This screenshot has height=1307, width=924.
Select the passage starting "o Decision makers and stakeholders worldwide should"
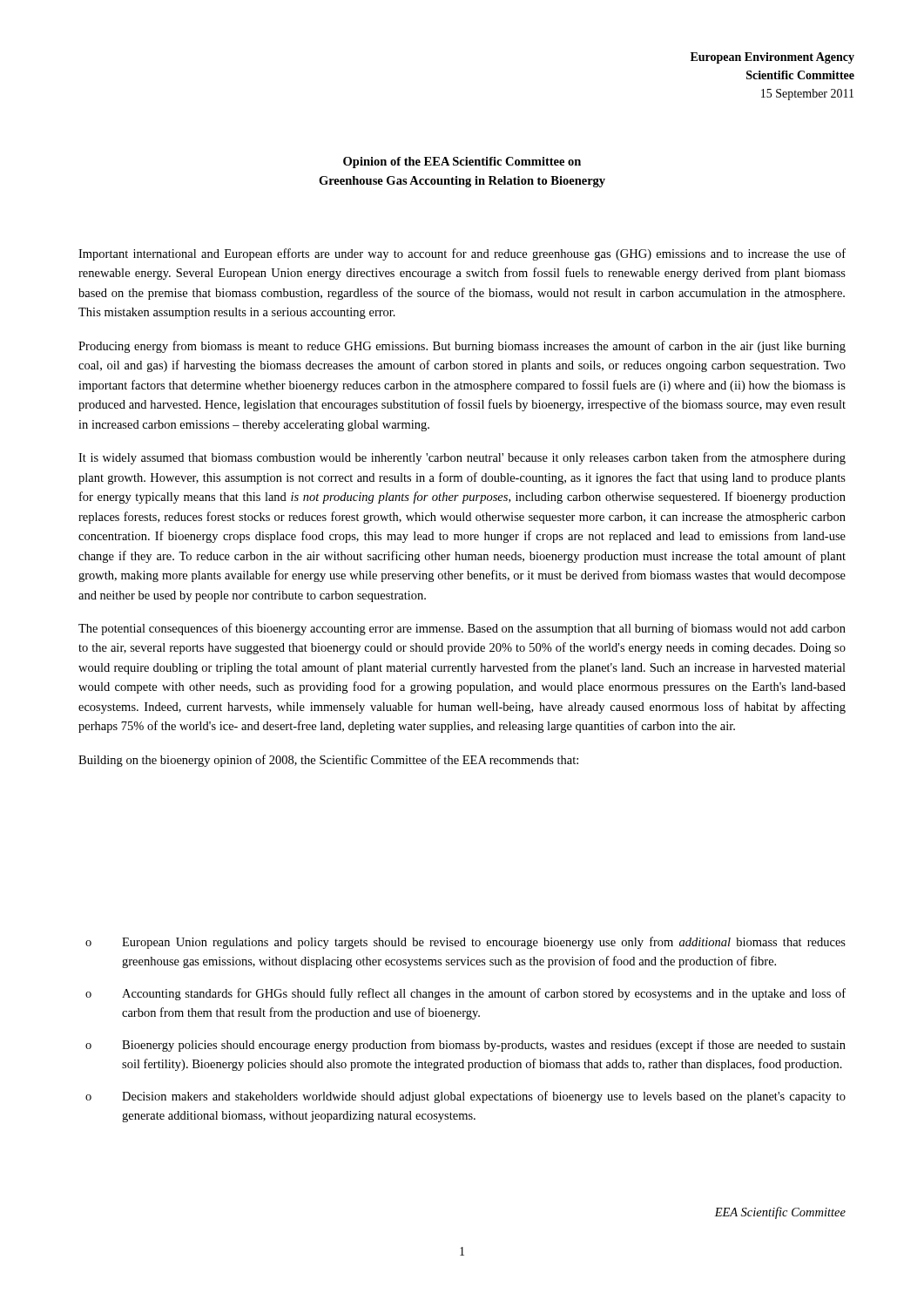[462, 1106]
